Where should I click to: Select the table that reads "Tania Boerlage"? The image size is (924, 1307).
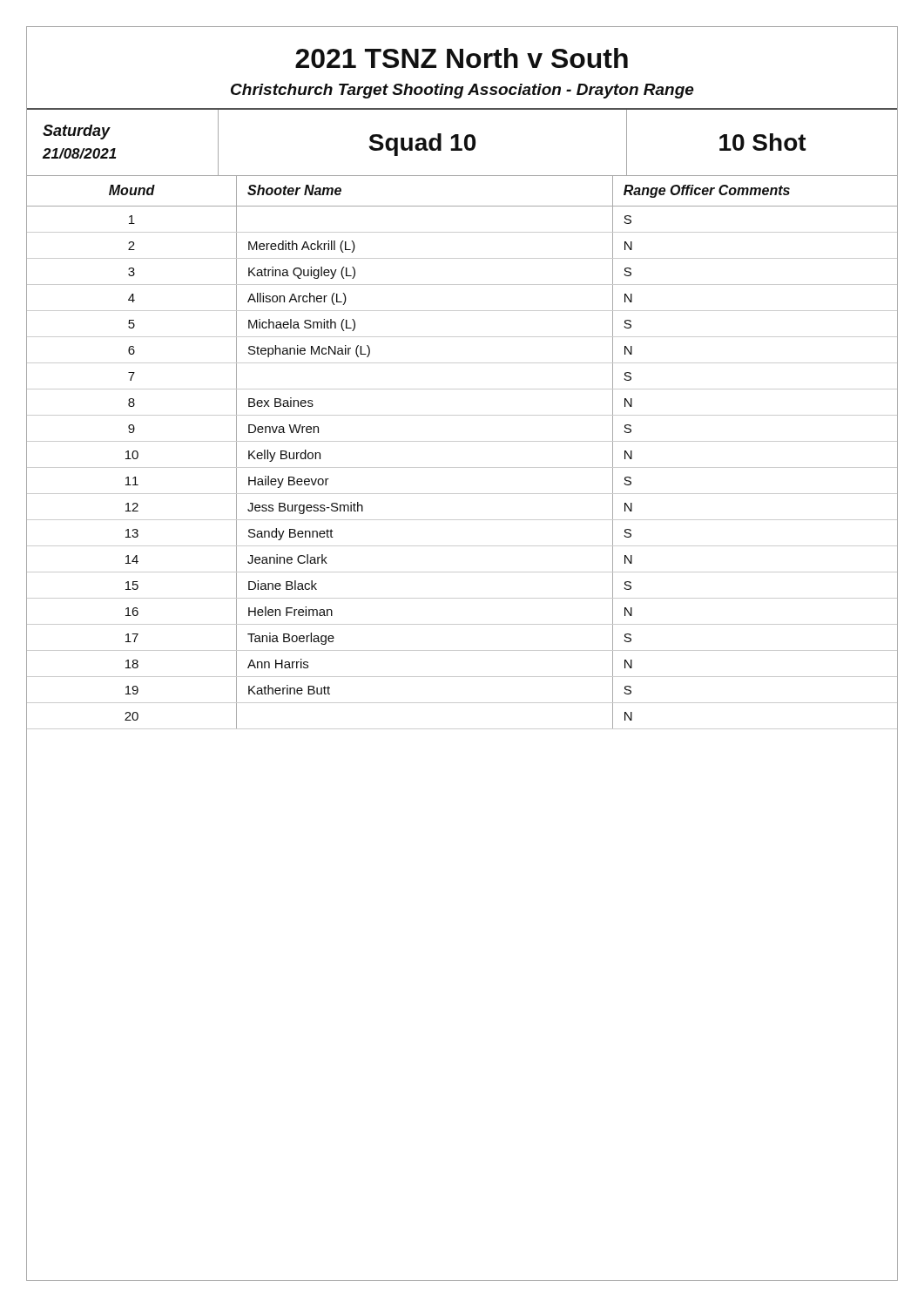pyautogui.click(x=462, y=453)
